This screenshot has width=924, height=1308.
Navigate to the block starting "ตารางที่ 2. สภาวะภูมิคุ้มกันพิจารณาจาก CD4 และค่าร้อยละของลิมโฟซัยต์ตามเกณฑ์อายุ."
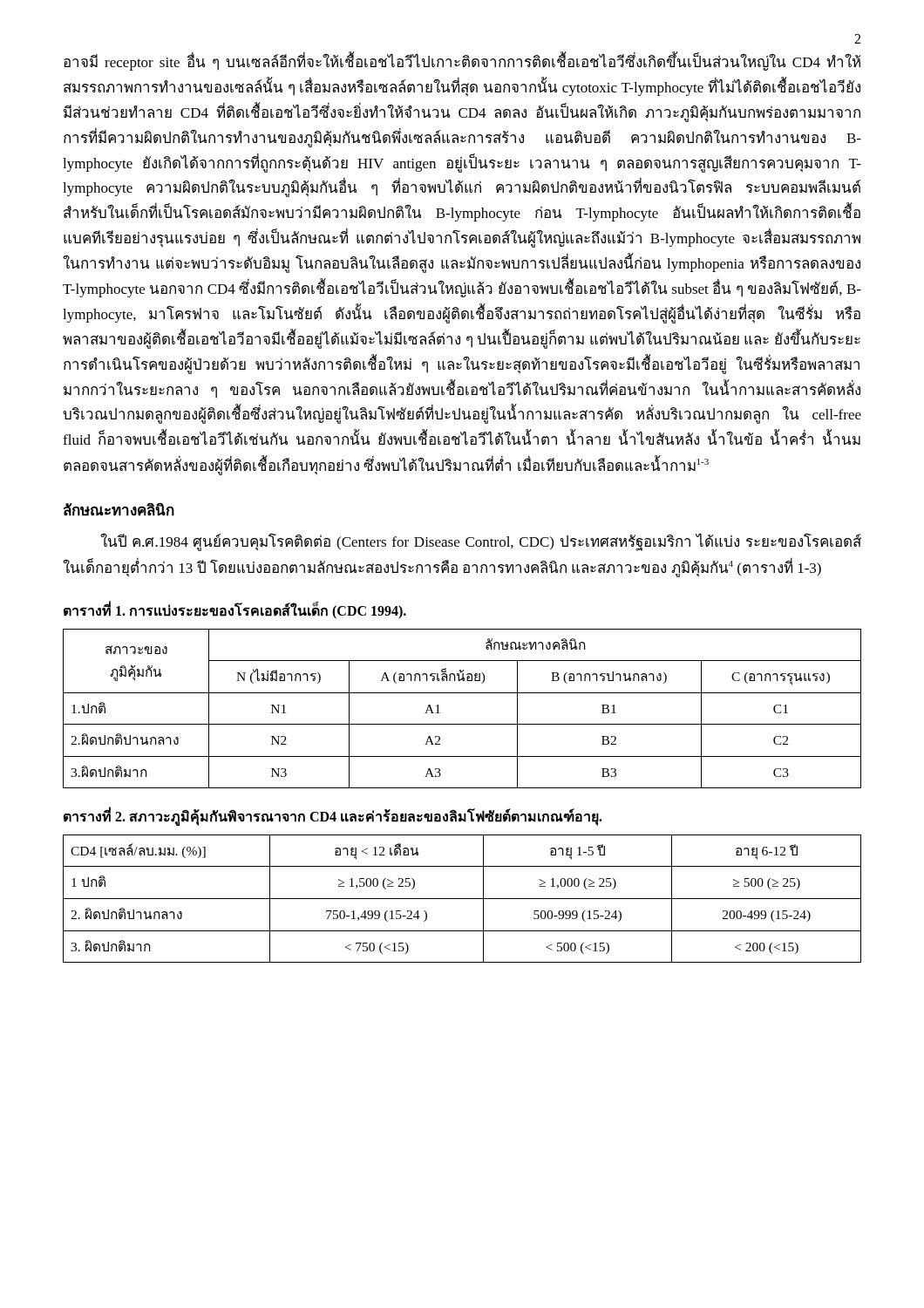[333, 817]
